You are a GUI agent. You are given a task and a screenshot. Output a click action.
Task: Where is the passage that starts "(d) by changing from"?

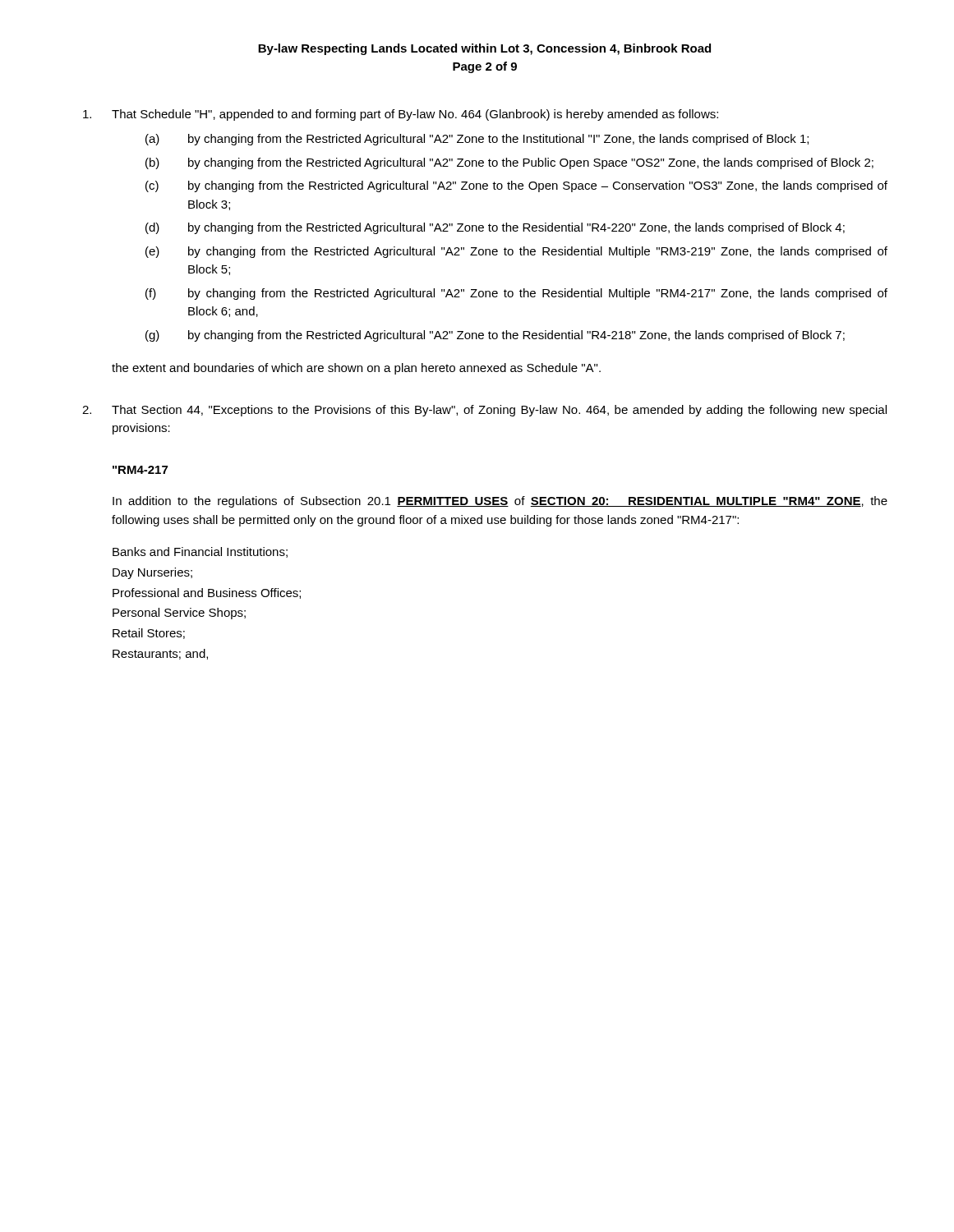(x=516, y=228)
